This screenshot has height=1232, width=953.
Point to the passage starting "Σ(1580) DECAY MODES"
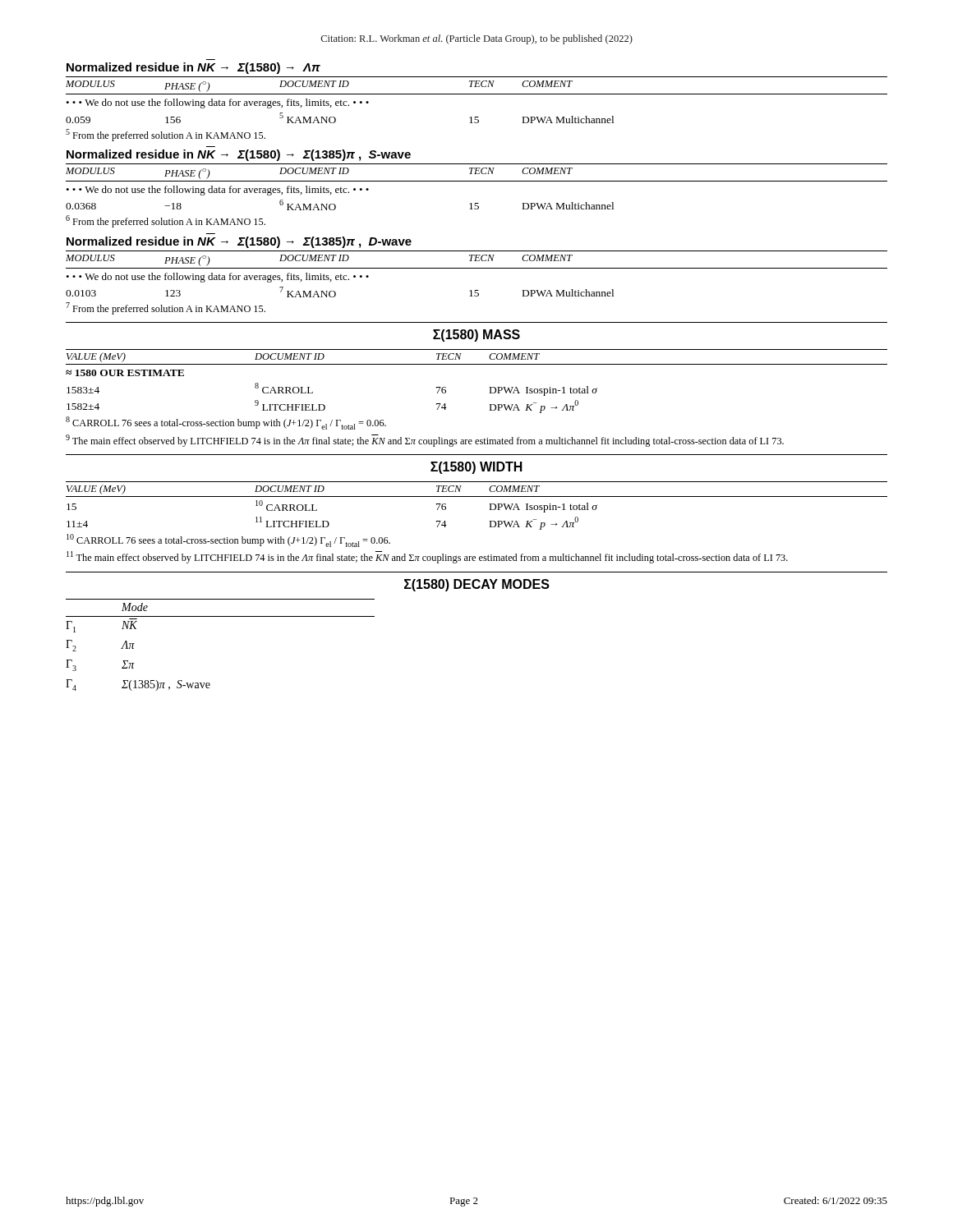pos(476,584)
